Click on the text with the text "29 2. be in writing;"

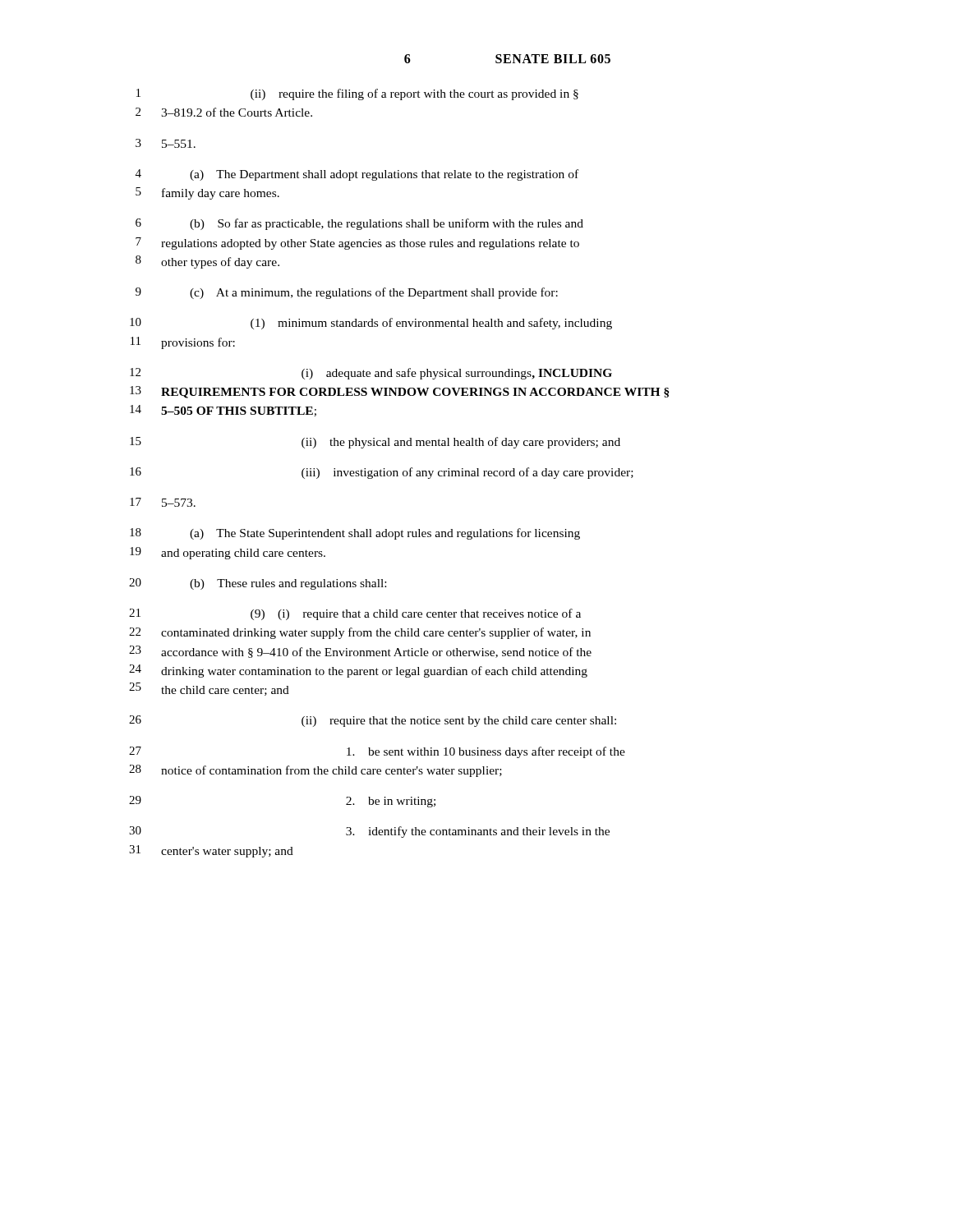[x=132, y=801]
